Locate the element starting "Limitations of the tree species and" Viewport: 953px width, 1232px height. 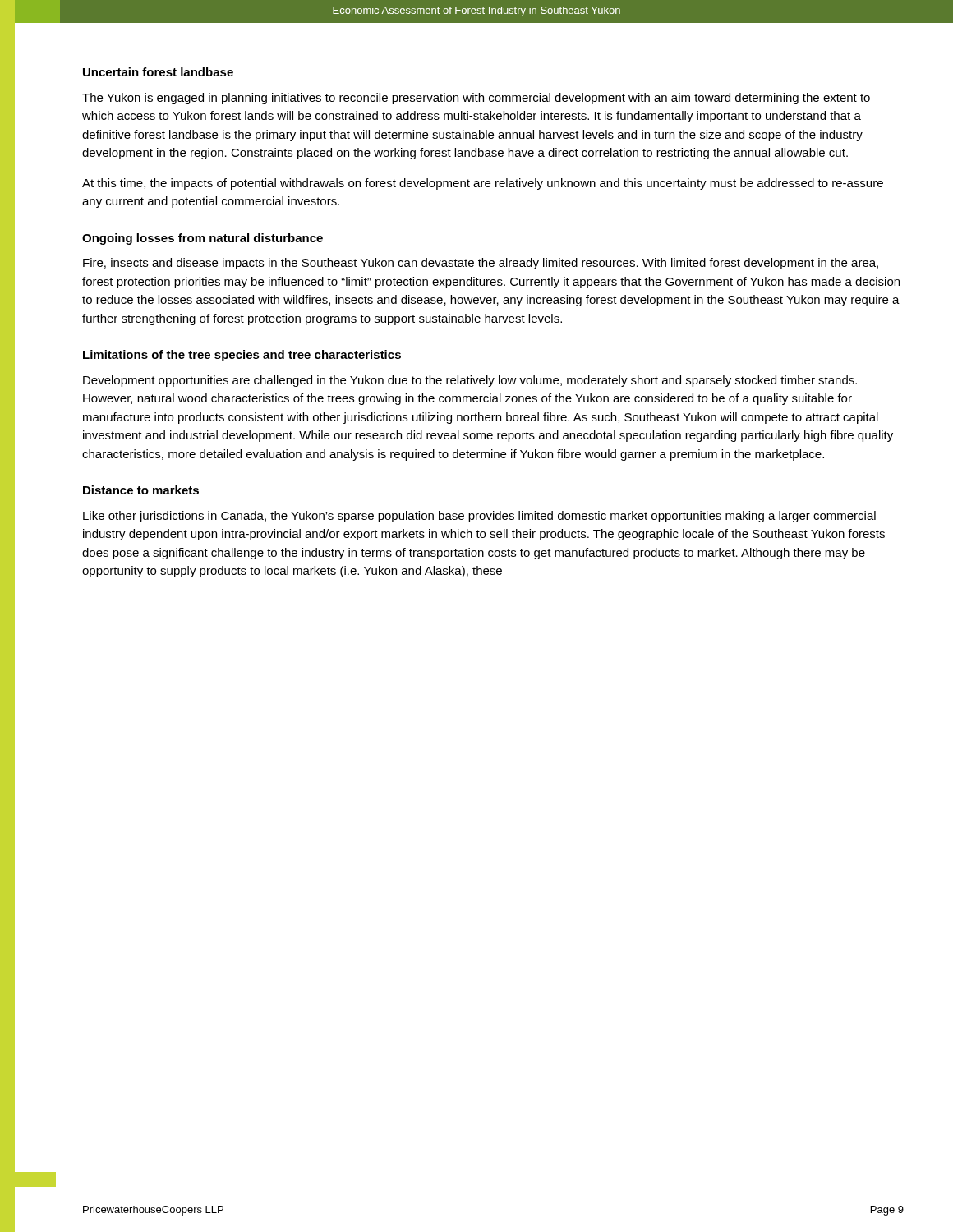coord(242,354)
